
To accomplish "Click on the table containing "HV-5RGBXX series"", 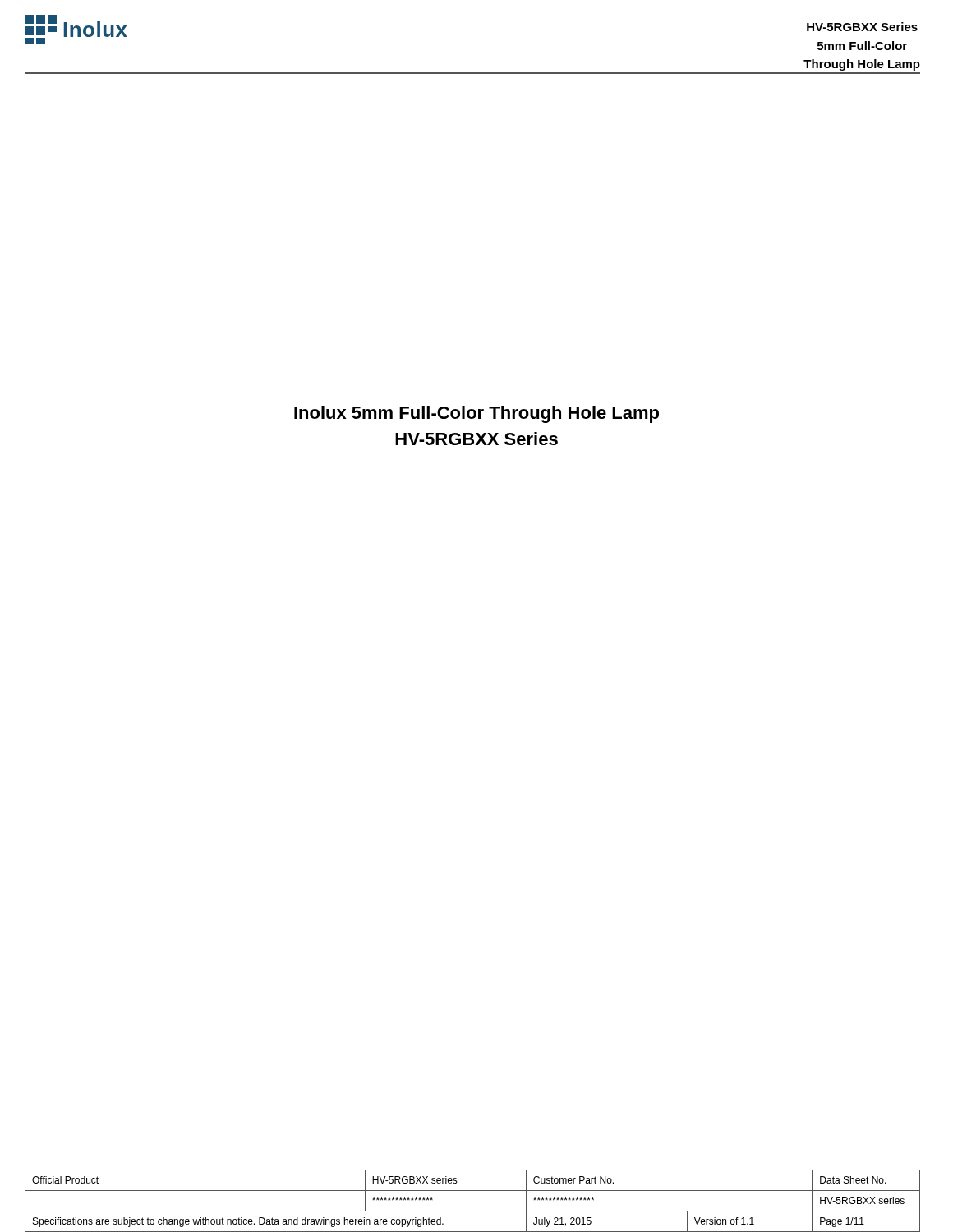I will [472, 1201].
